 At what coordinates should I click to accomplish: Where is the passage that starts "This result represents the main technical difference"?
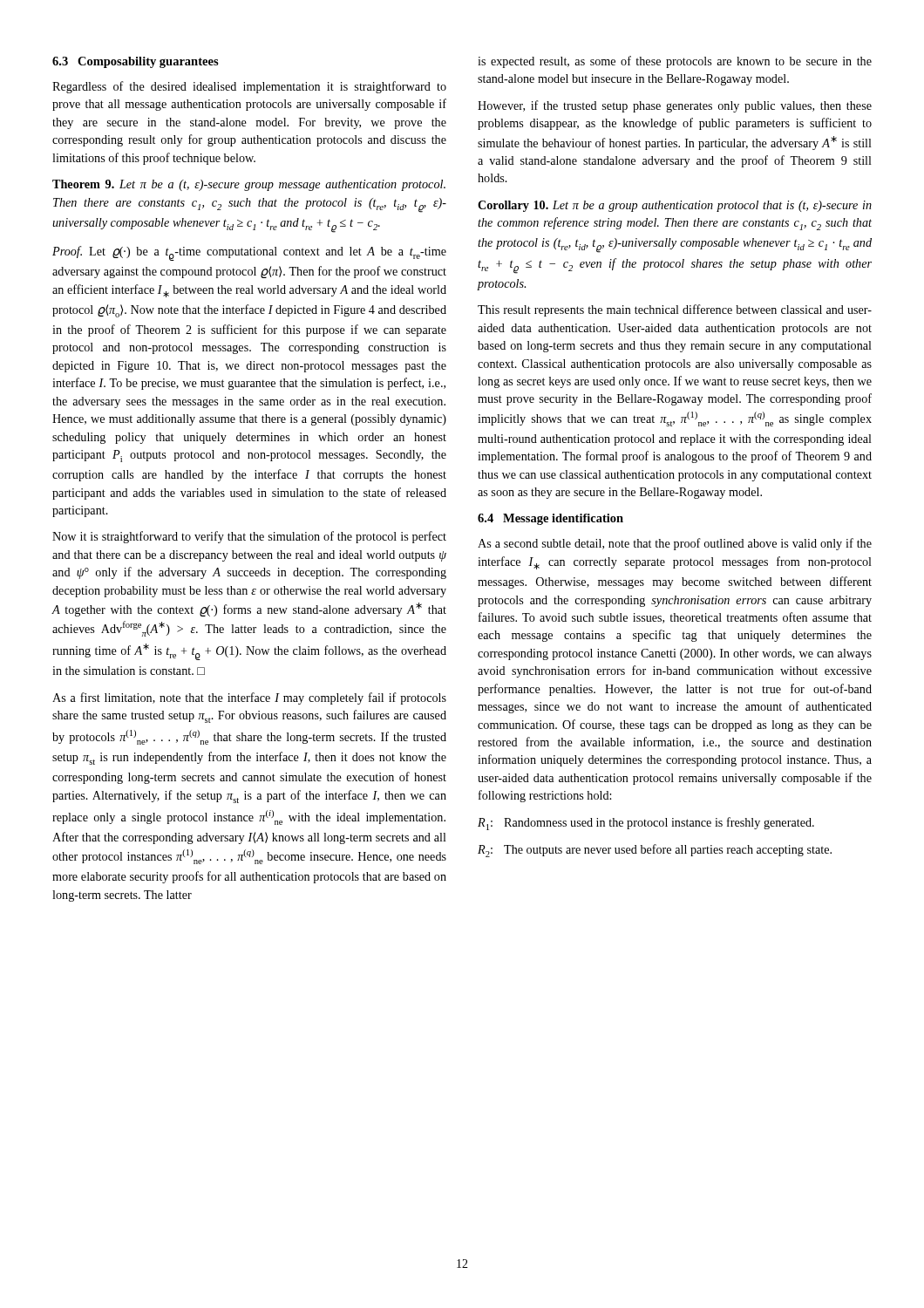(x=675, y=401)
